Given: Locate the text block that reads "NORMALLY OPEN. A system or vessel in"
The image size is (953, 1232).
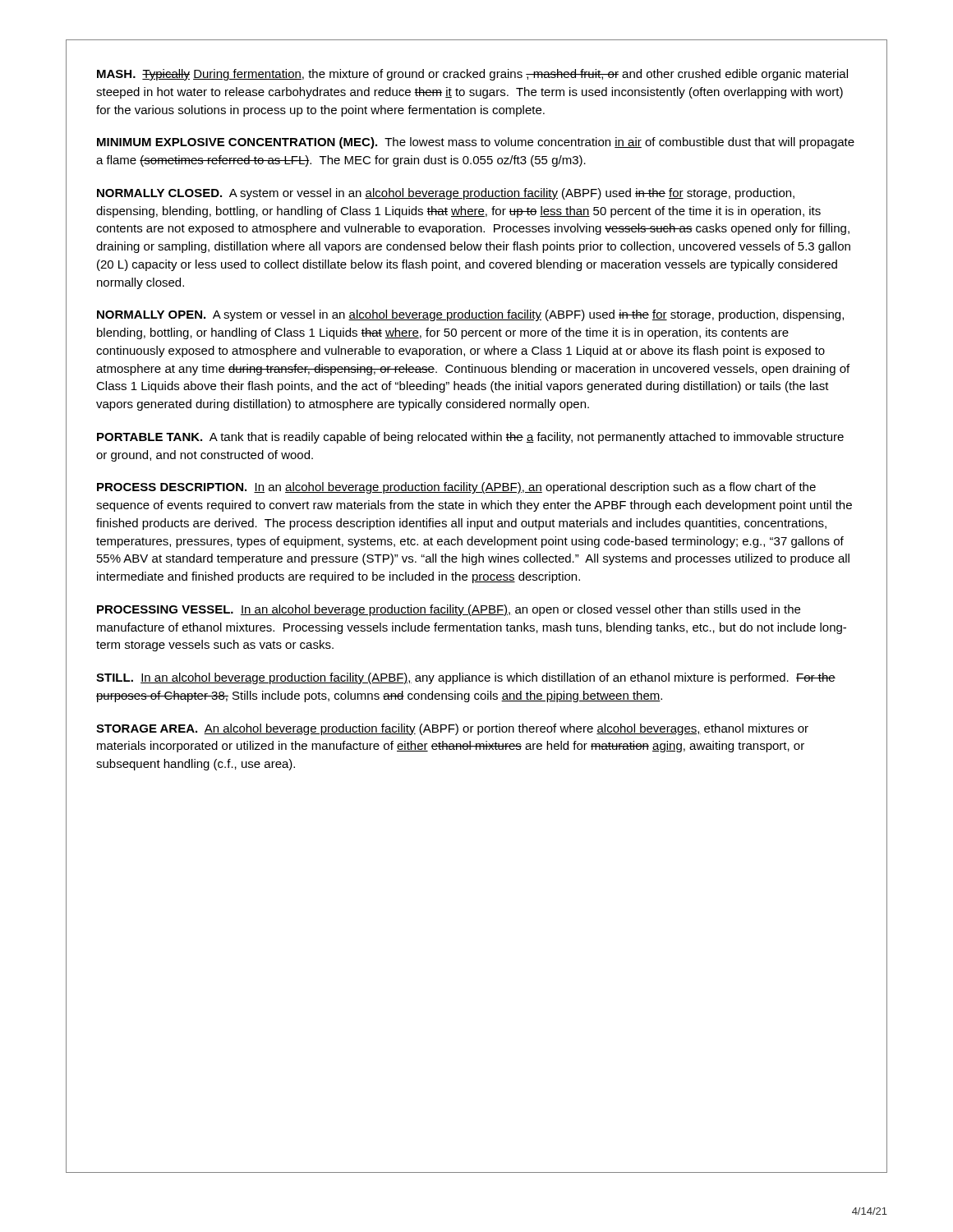Looking at the screenshot, I should pos(473,359).
